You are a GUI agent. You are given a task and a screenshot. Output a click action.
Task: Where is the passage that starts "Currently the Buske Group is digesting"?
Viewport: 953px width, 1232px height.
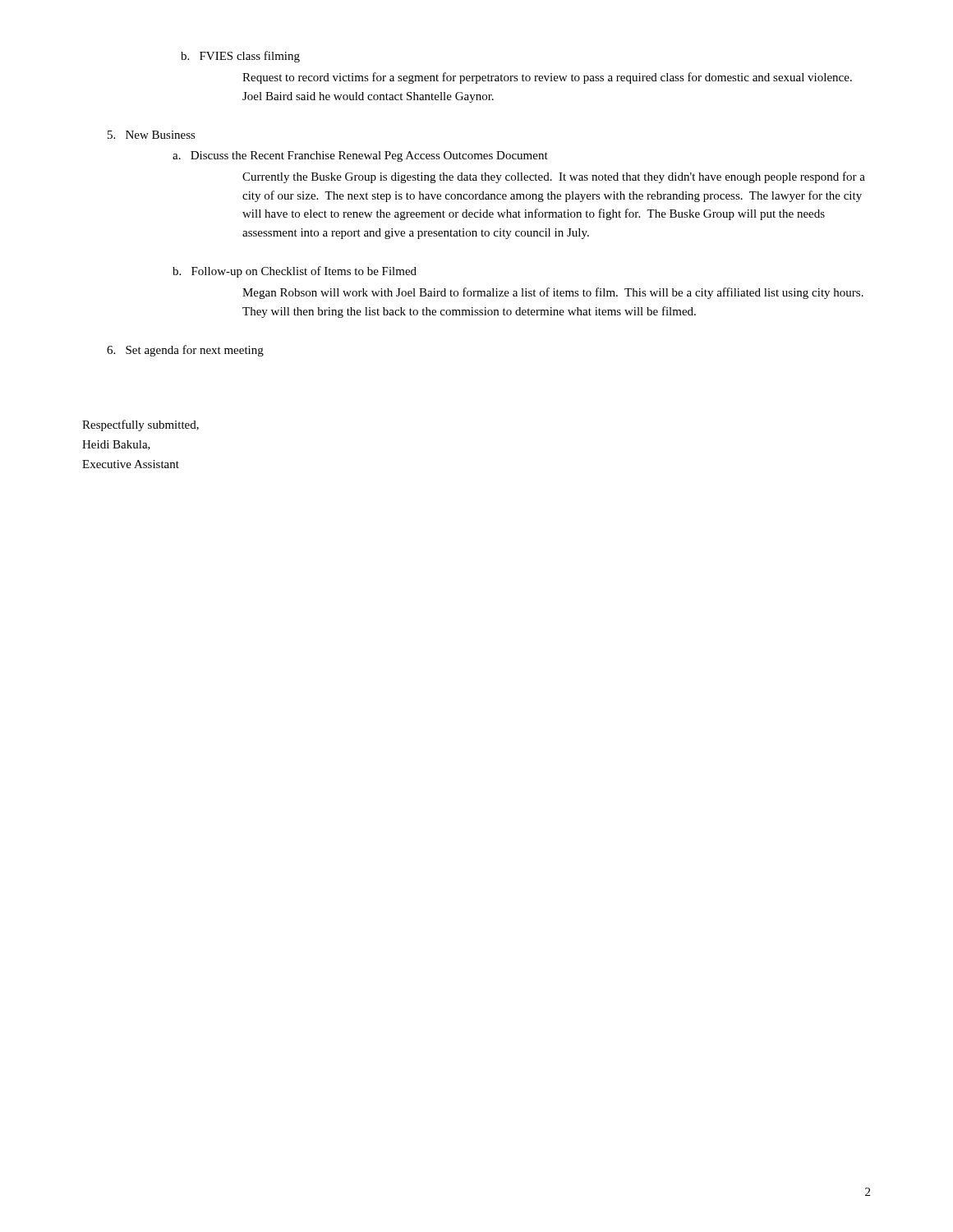pyautogui.click(x=554, y=204)
